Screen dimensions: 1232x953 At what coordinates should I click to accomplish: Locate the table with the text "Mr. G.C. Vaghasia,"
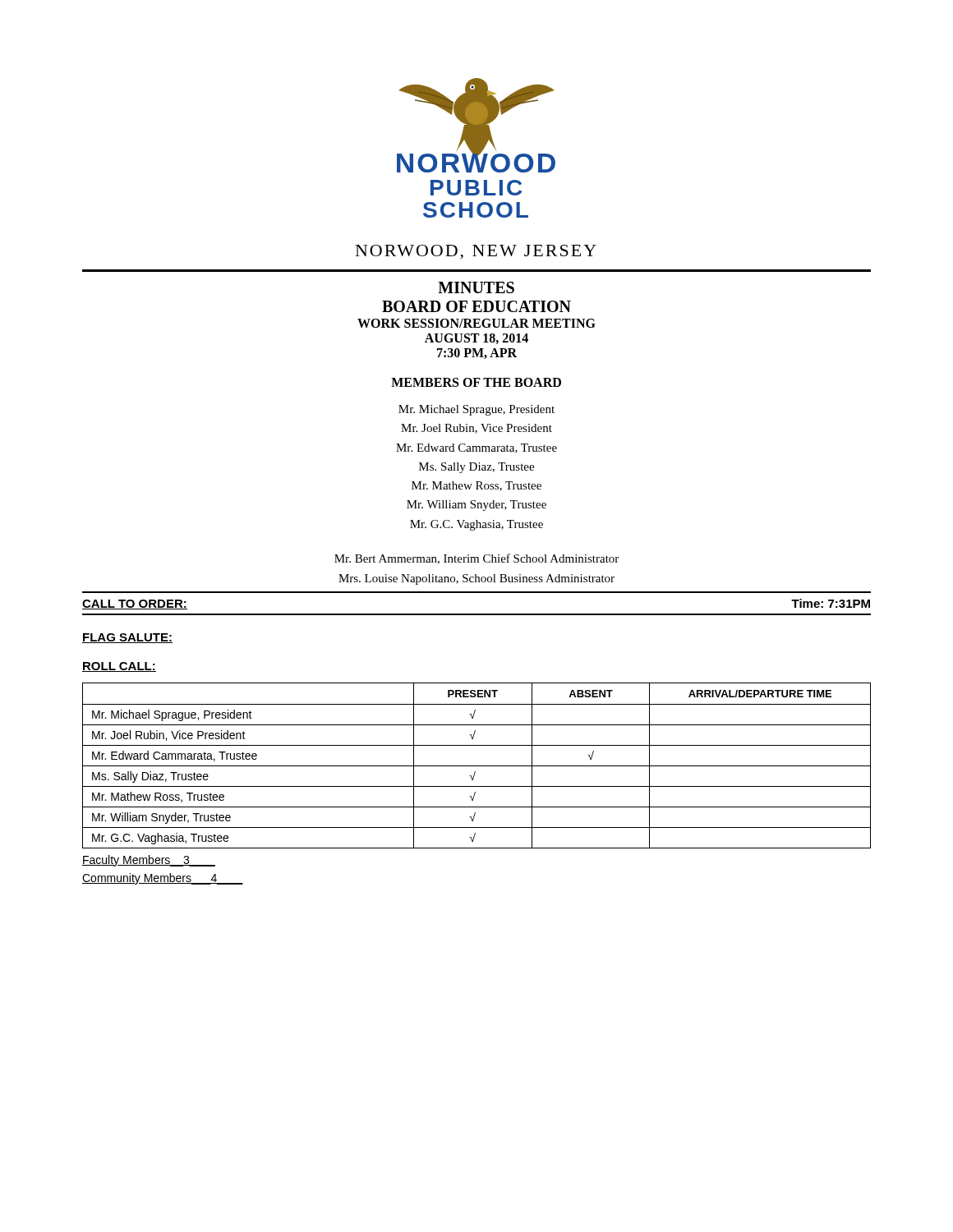point(476,765)
